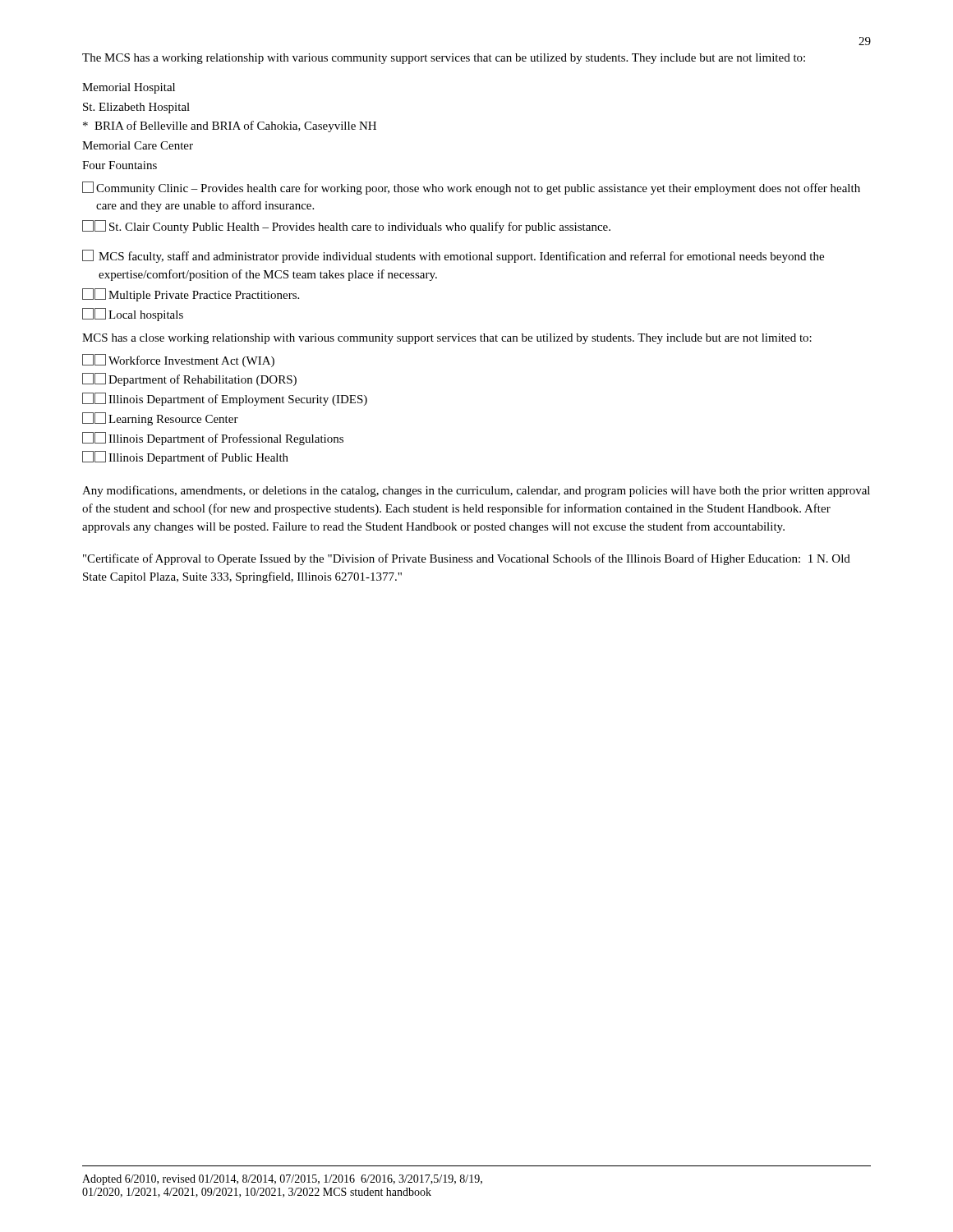The image size is (953, 1232).
Task: Find the text block that reads ""Certificate of Approval to Operate Issued by the"
Action: [466, 568]
